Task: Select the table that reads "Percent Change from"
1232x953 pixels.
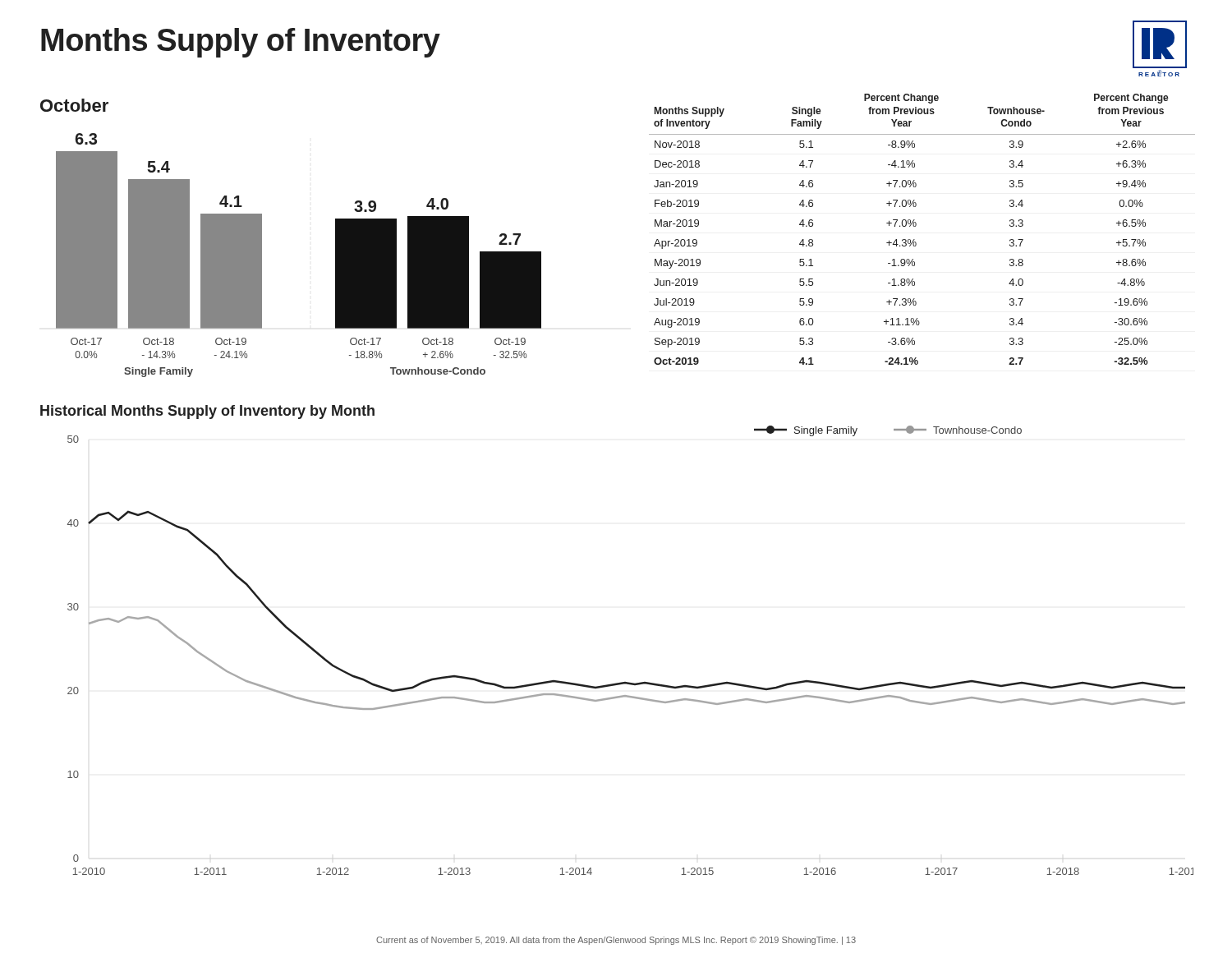Action: tap(922, 230)
